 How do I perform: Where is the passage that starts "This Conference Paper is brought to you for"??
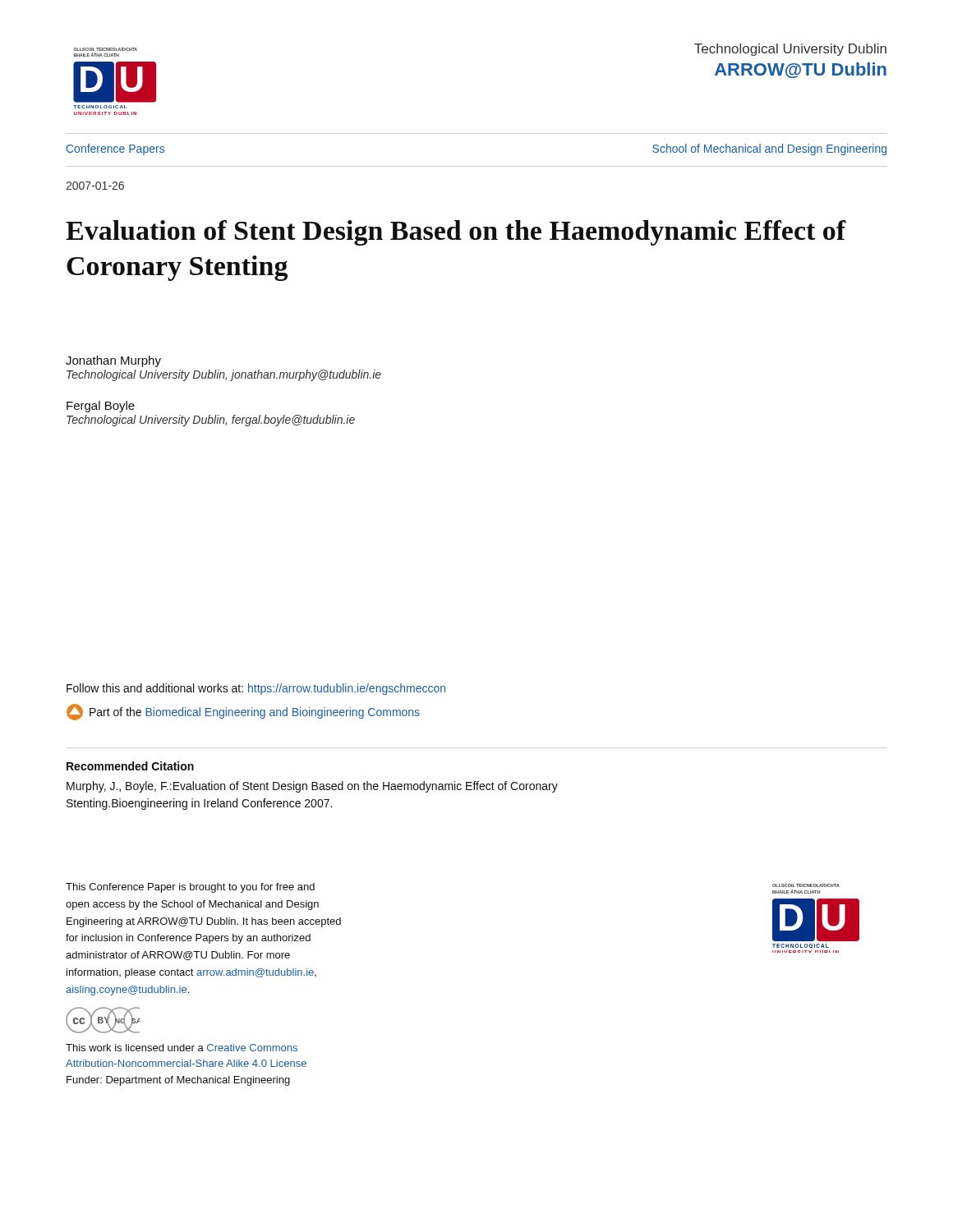point(204,938)
